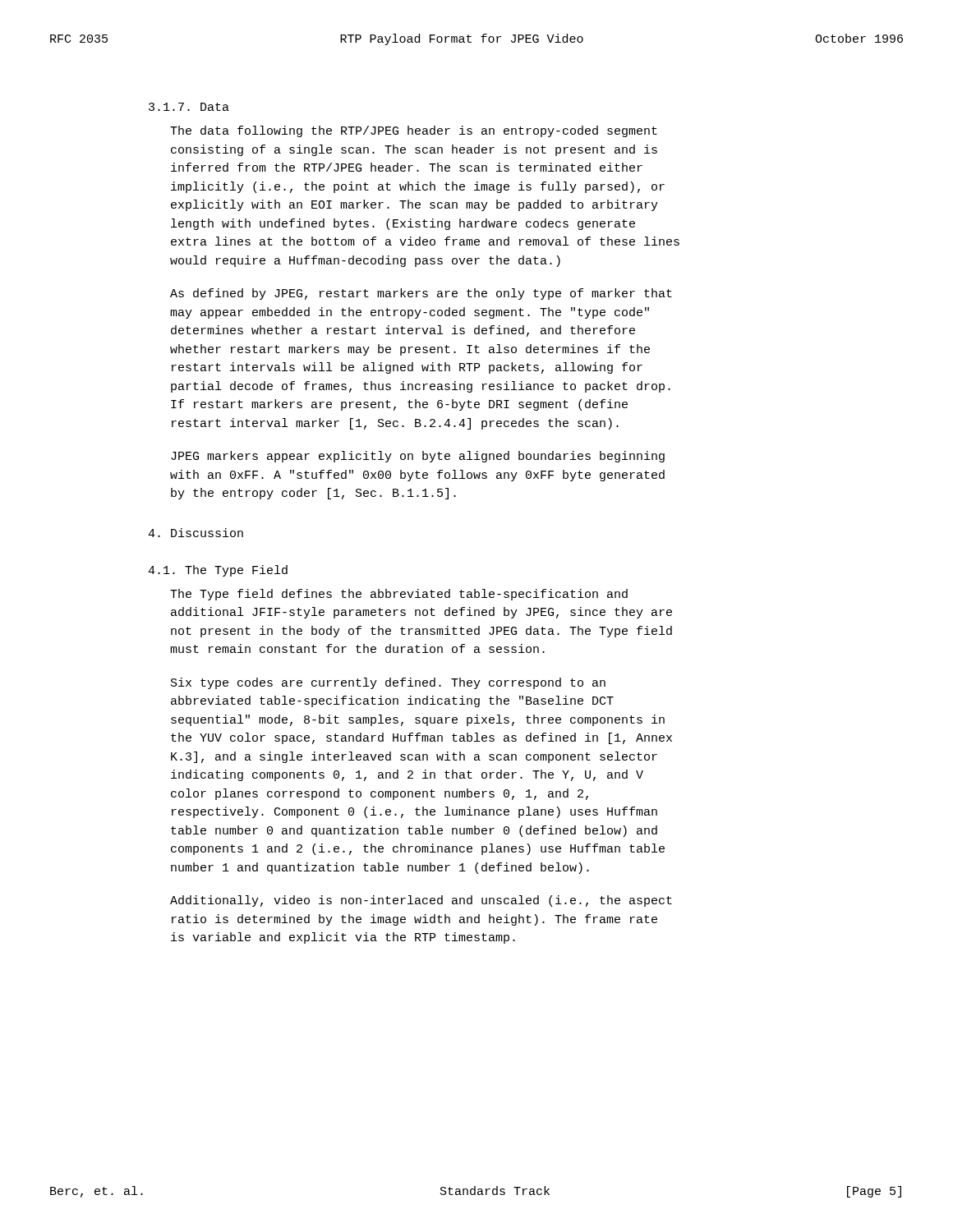
Task: Find the region starting "4. Discussion"
Action: pyautogui.click(x=196, y=534)
